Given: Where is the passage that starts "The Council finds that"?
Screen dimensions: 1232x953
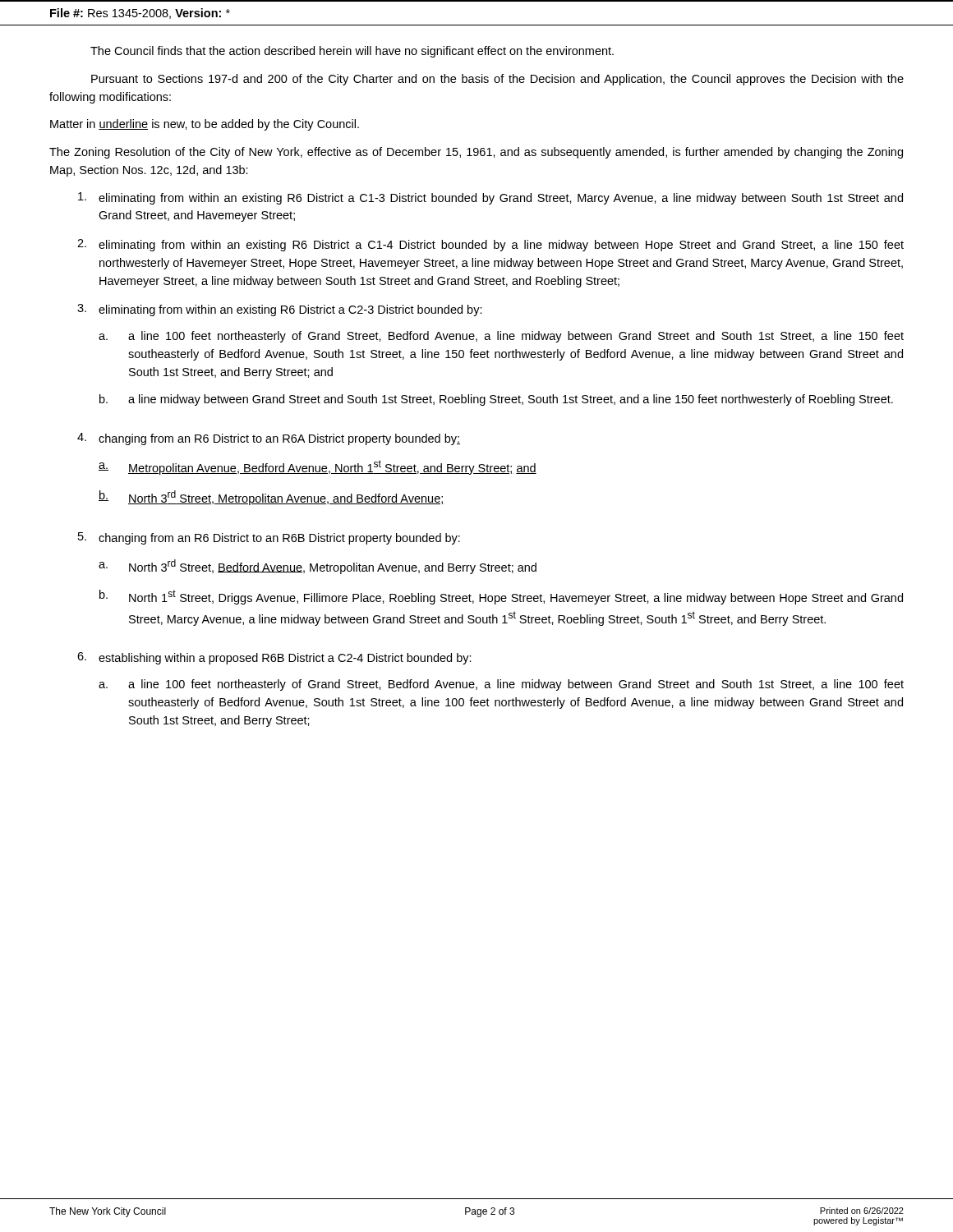Looking at the screenshot, I should pyautogui.click(x=476, y=52).
